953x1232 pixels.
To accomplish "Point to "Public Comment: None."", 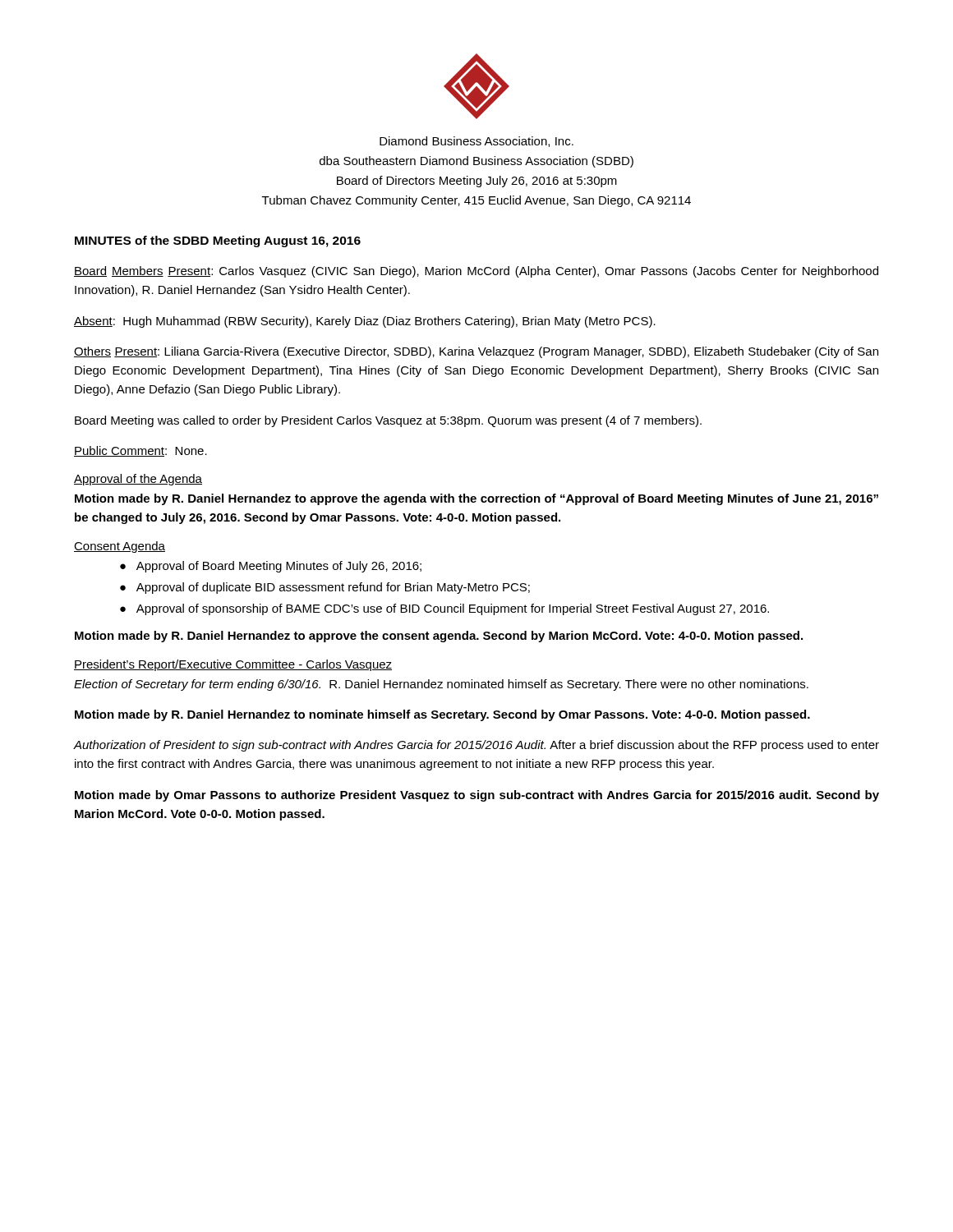I will point(141,450).
